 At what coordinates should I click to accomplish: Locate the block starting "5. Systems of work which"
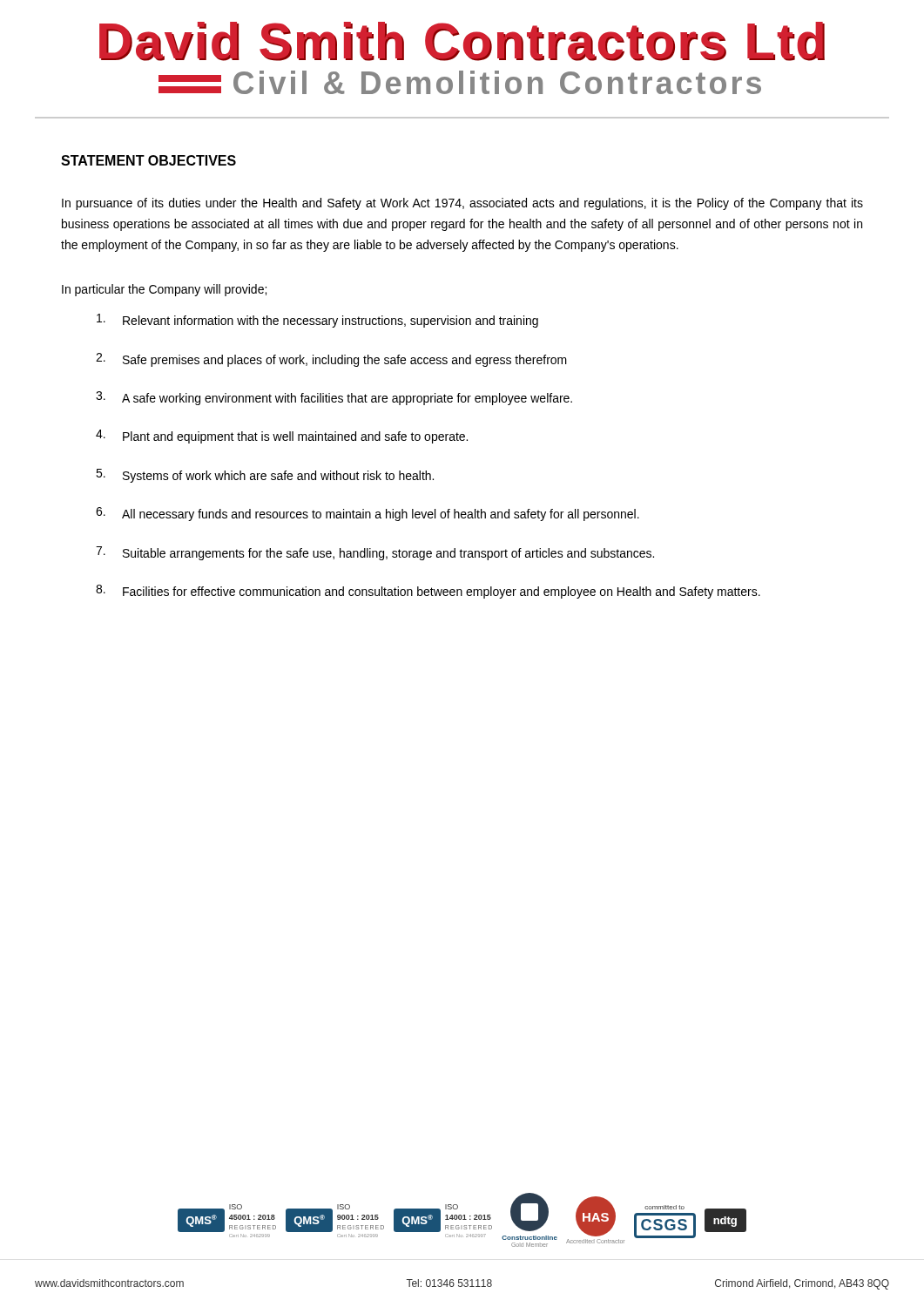pos(265,476)
